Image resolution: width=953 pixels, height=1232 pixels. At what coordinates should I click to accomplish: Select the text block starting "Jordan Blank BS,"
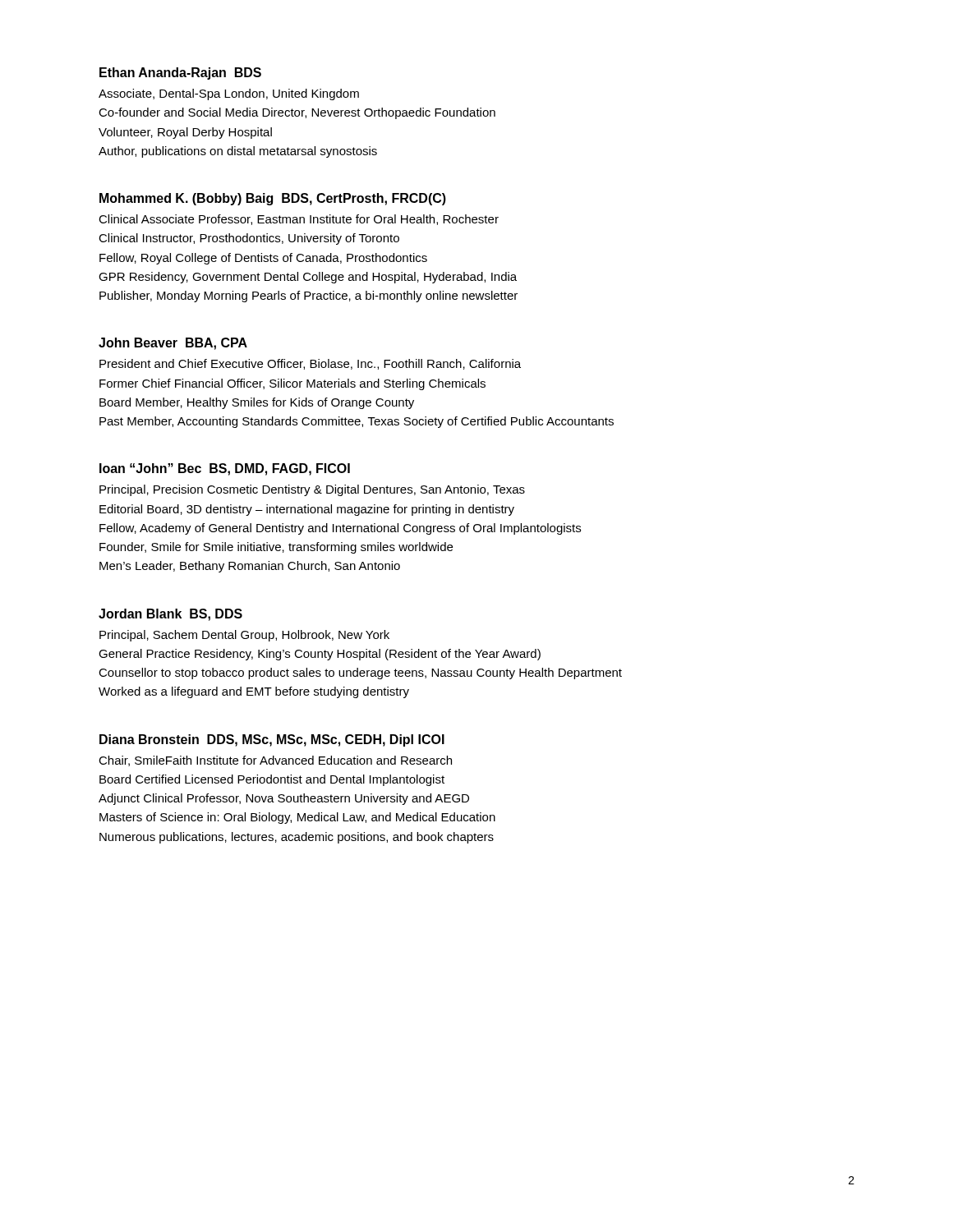point(170,614)
